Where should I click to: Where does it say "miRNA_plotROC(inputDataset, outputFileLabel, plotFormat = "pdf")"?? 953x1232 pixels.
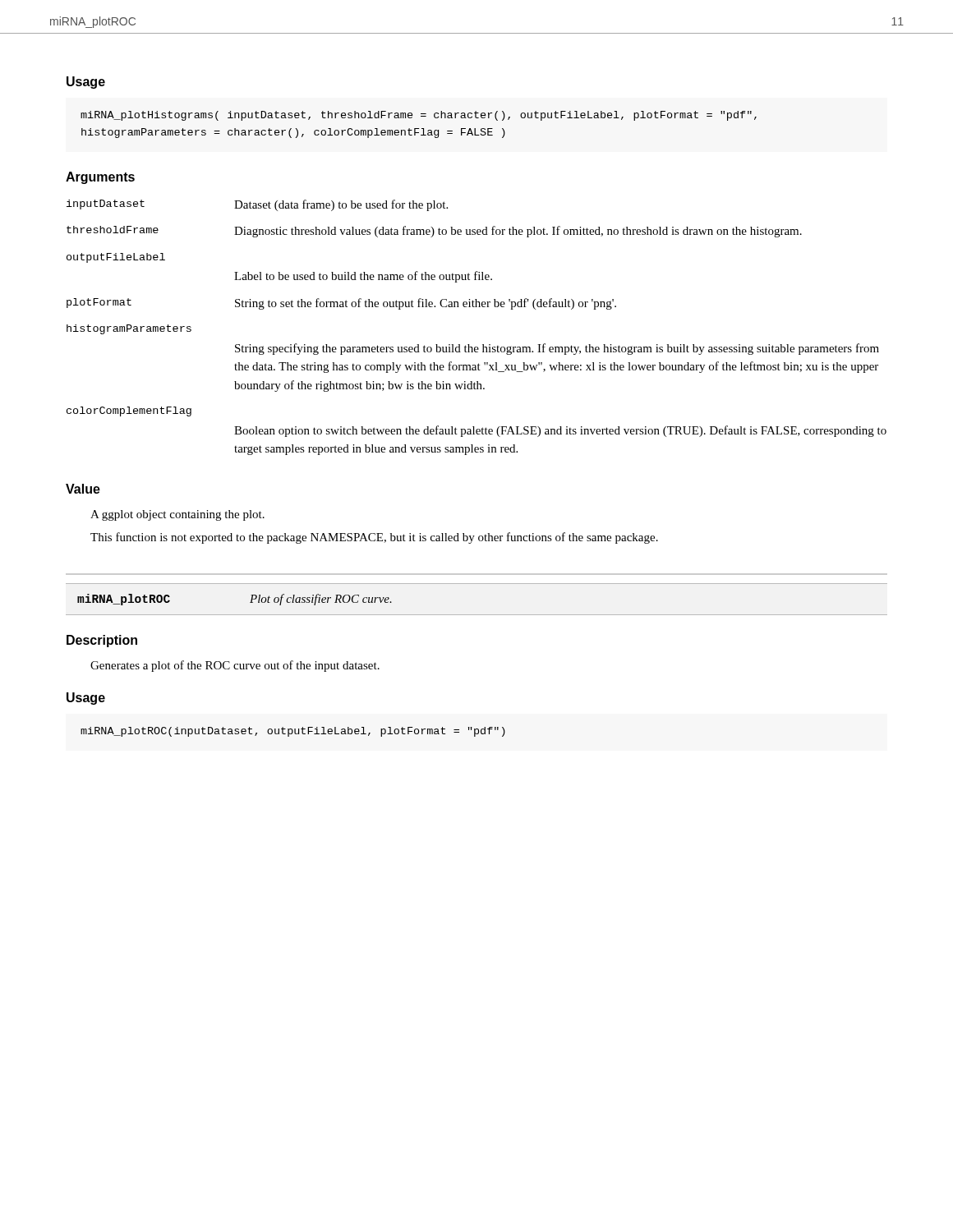(x=294, y=731)
